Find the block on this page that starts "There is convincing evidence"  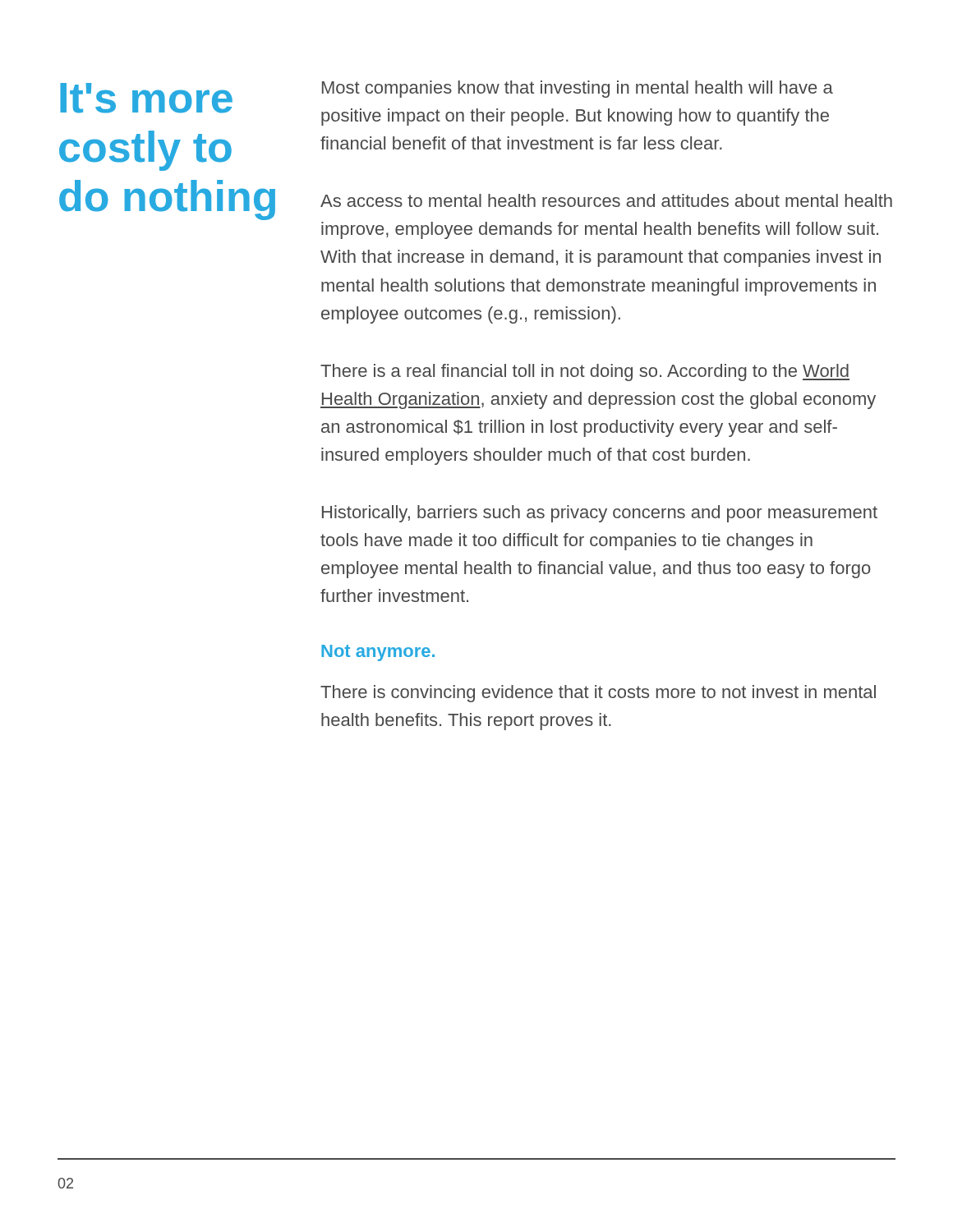[608, 706]
